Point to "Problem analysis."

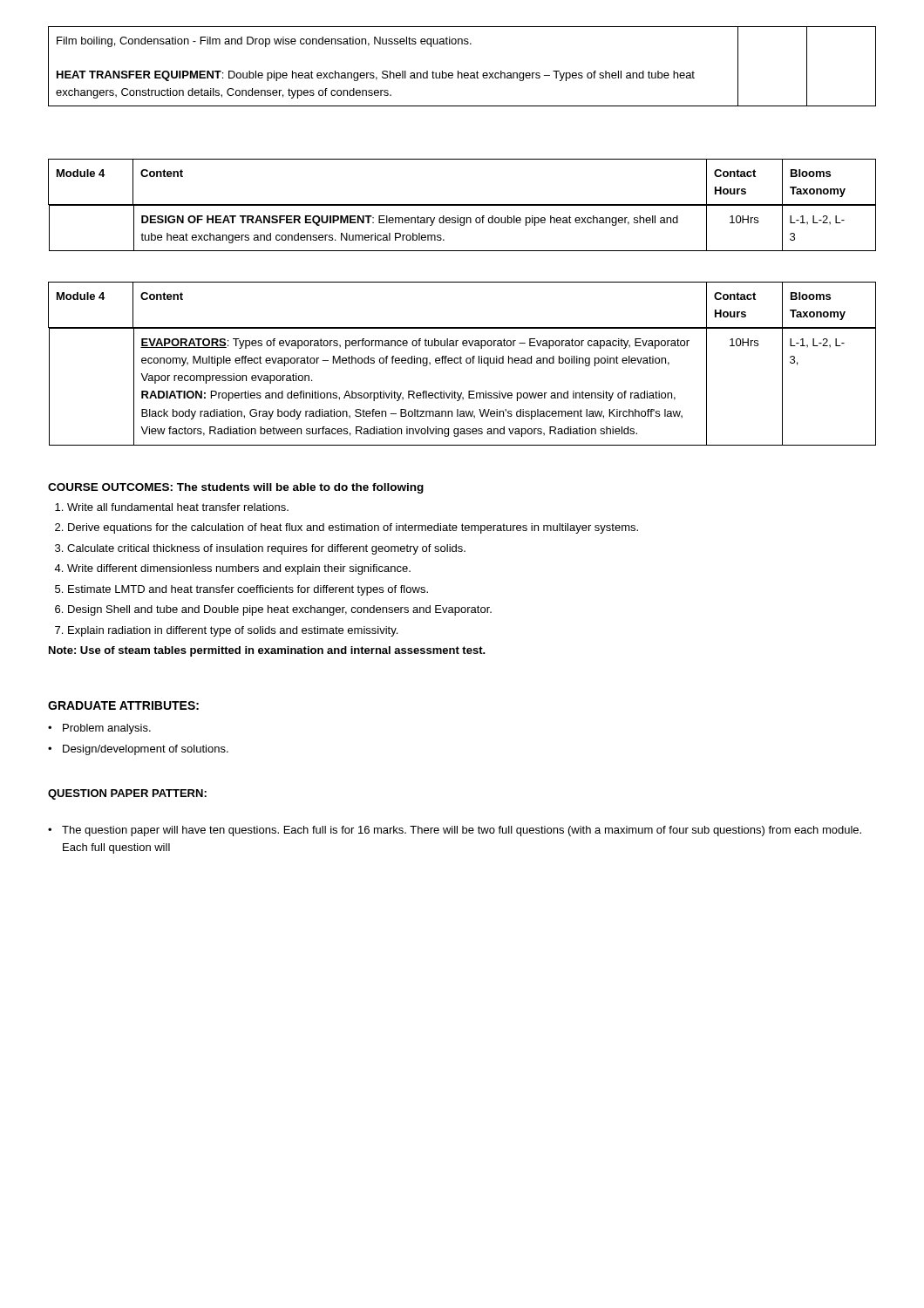pos(99,729)
